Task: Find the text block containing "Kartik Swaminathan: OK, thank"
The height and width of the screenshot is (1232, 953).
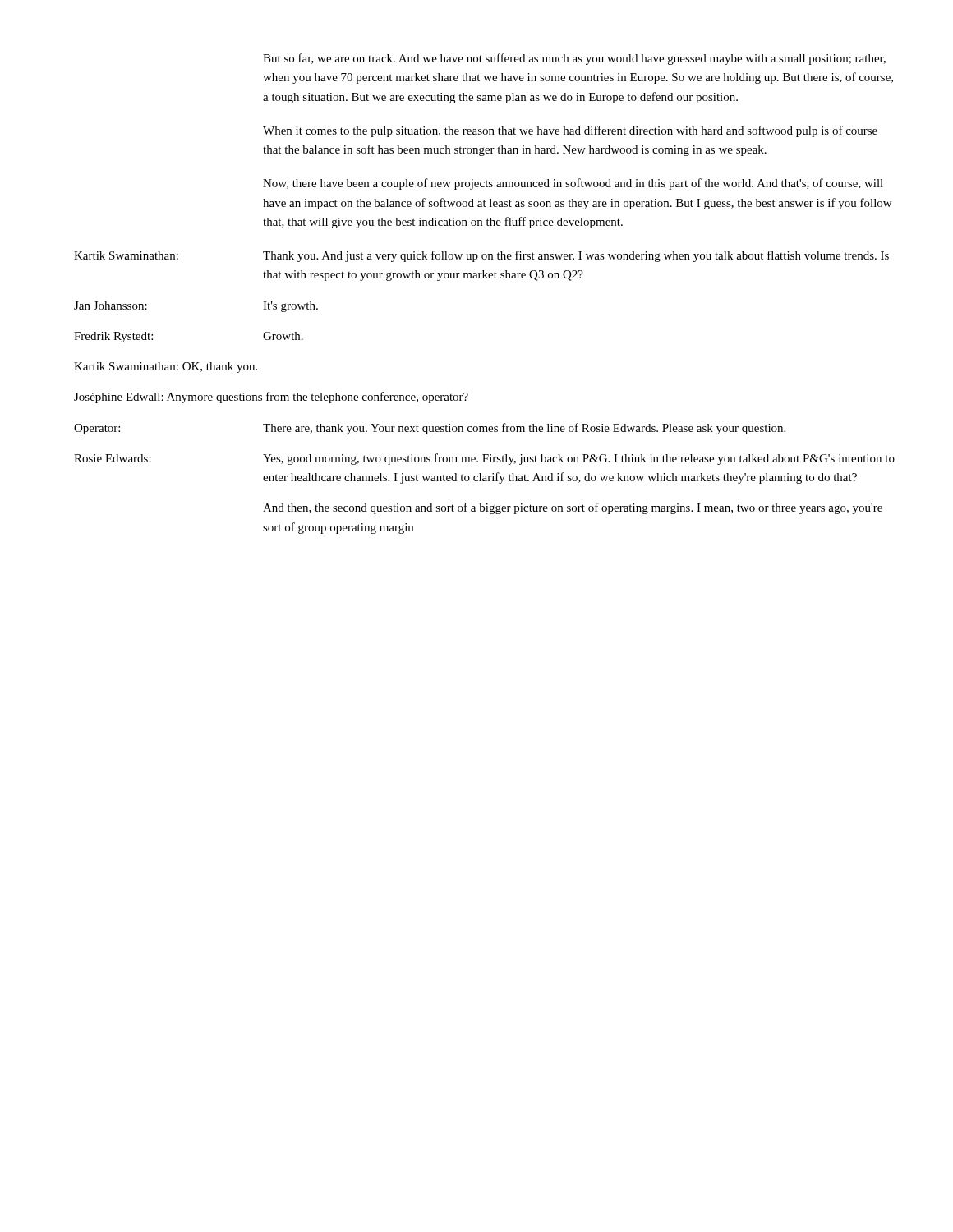Action: pyautogui.click(x=166, y=366)
